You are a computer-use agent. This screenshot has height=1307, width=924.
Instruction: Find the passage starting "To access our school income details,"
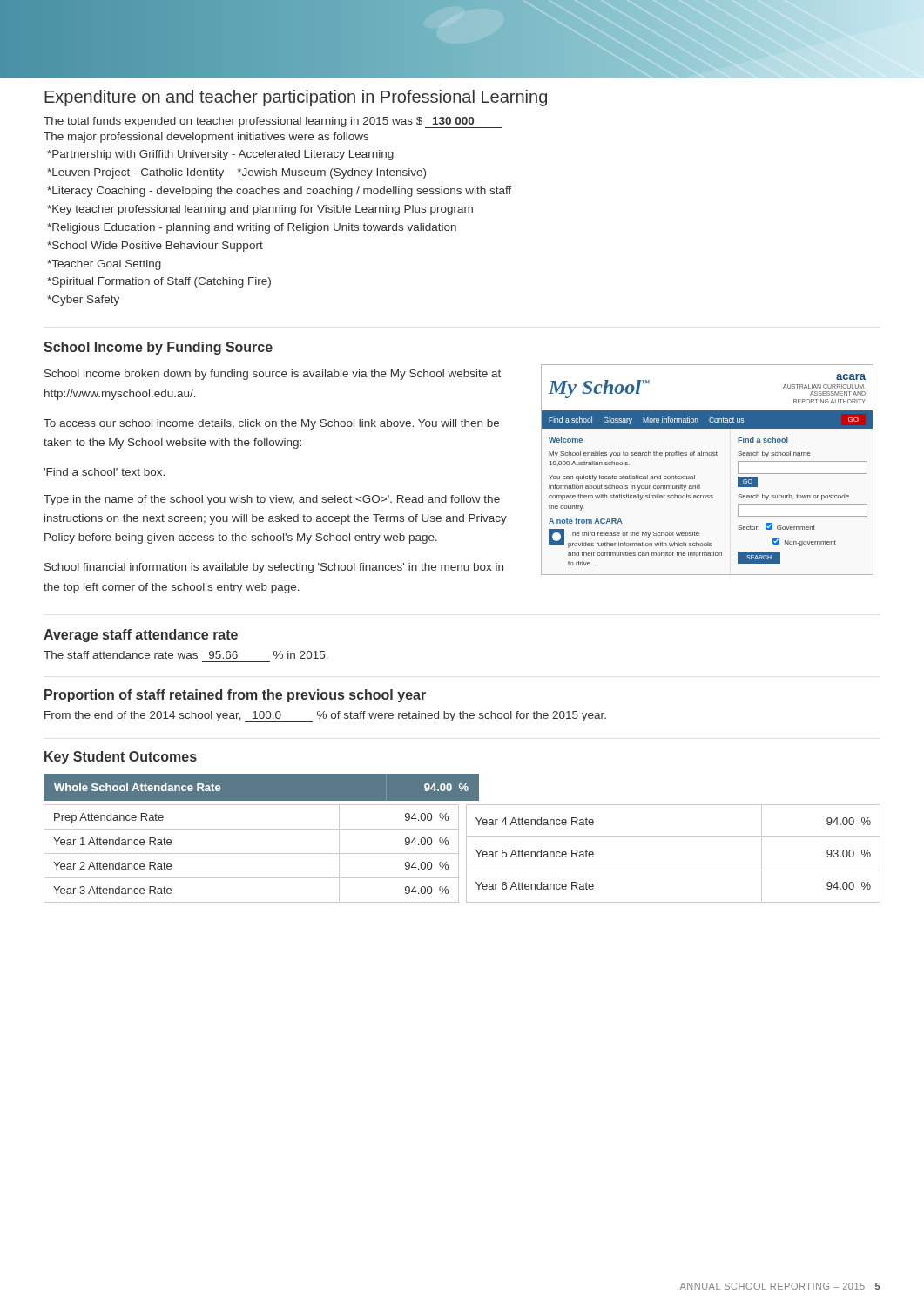[272, 433]
